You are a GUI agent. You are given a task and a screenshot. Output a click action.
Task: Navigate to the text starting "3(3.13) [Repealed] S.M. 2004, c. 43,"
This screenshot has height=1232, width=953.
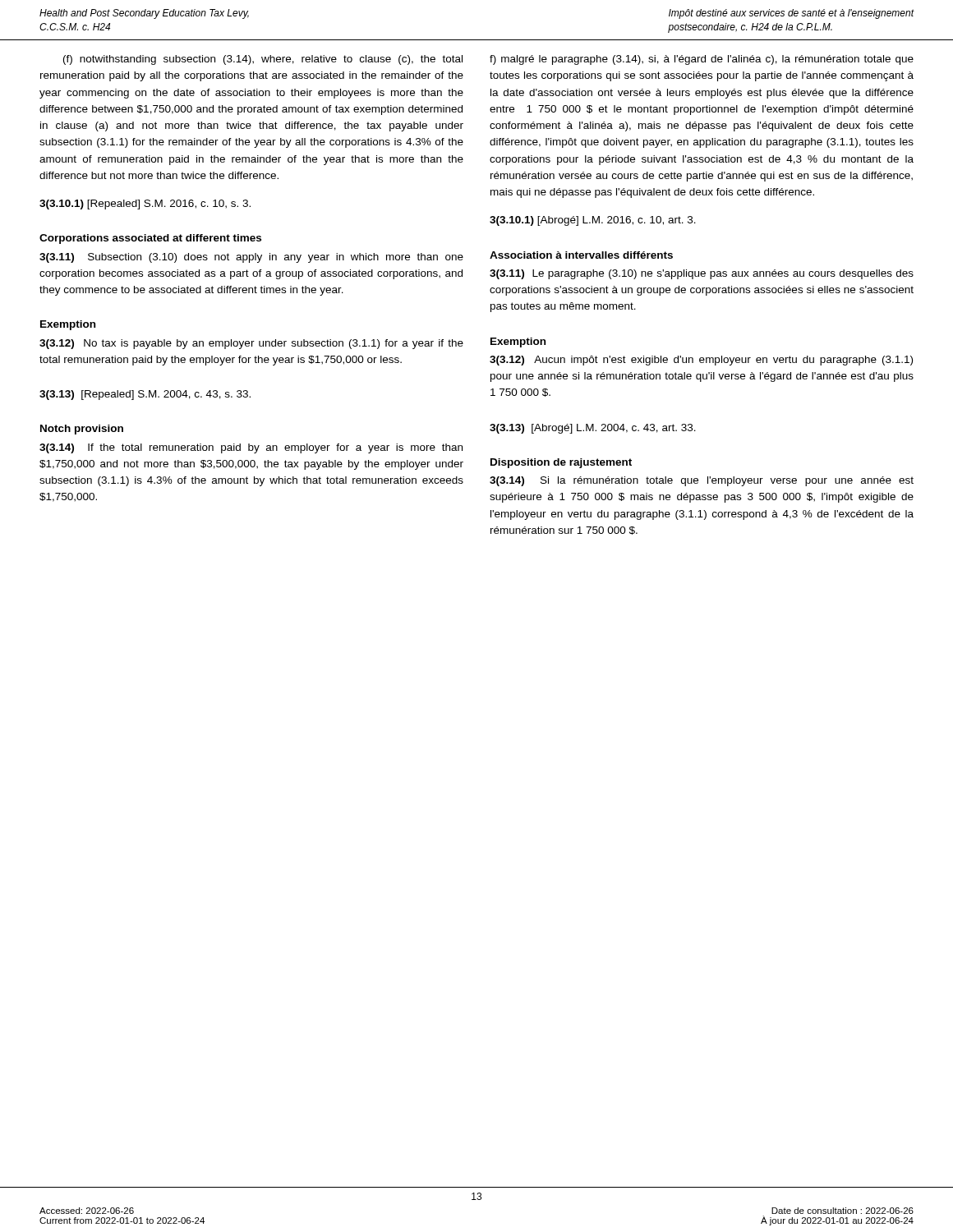[251, 394]
